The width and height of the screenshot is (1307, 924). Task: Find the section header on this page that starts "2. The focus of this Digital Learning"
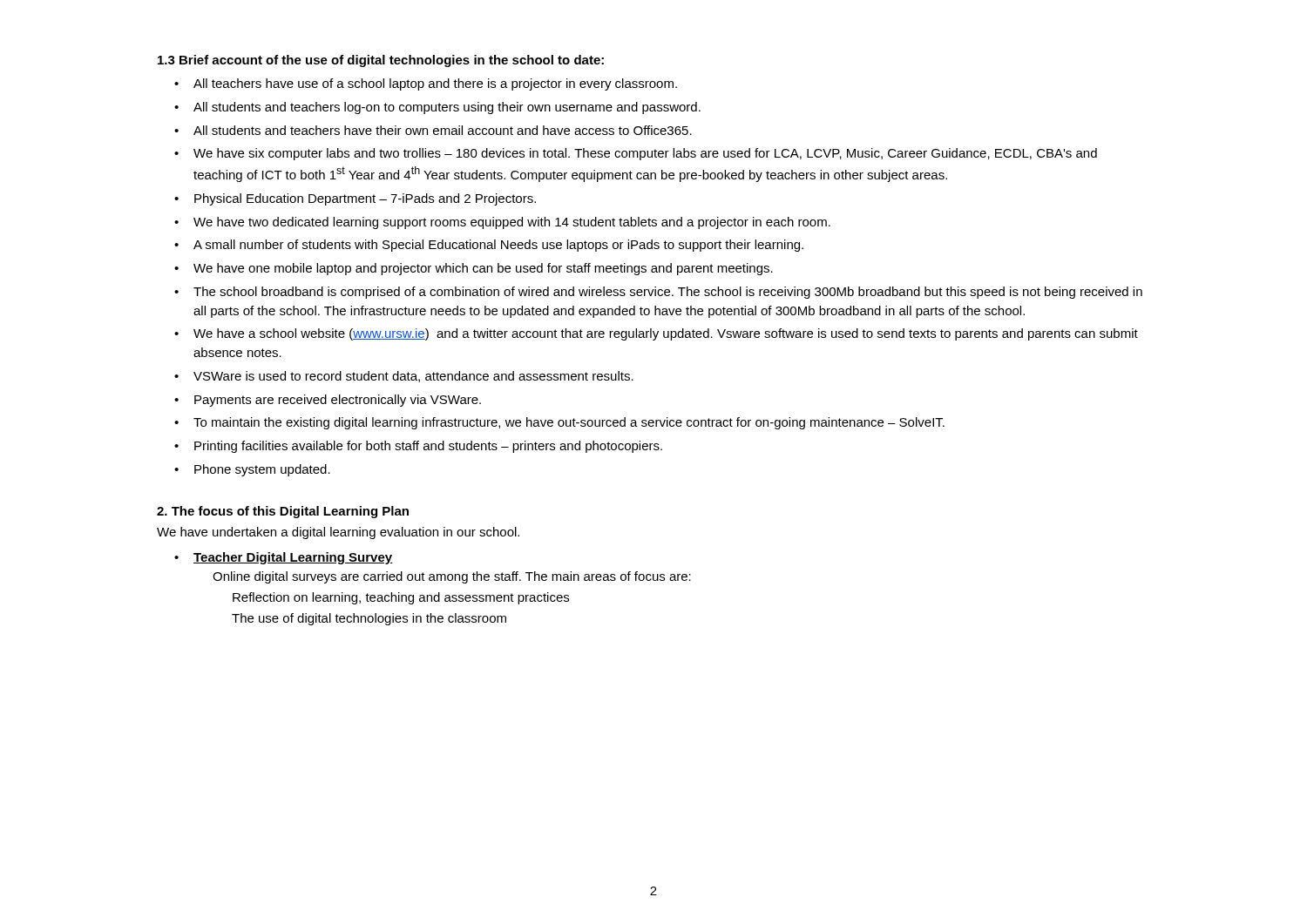283,510
